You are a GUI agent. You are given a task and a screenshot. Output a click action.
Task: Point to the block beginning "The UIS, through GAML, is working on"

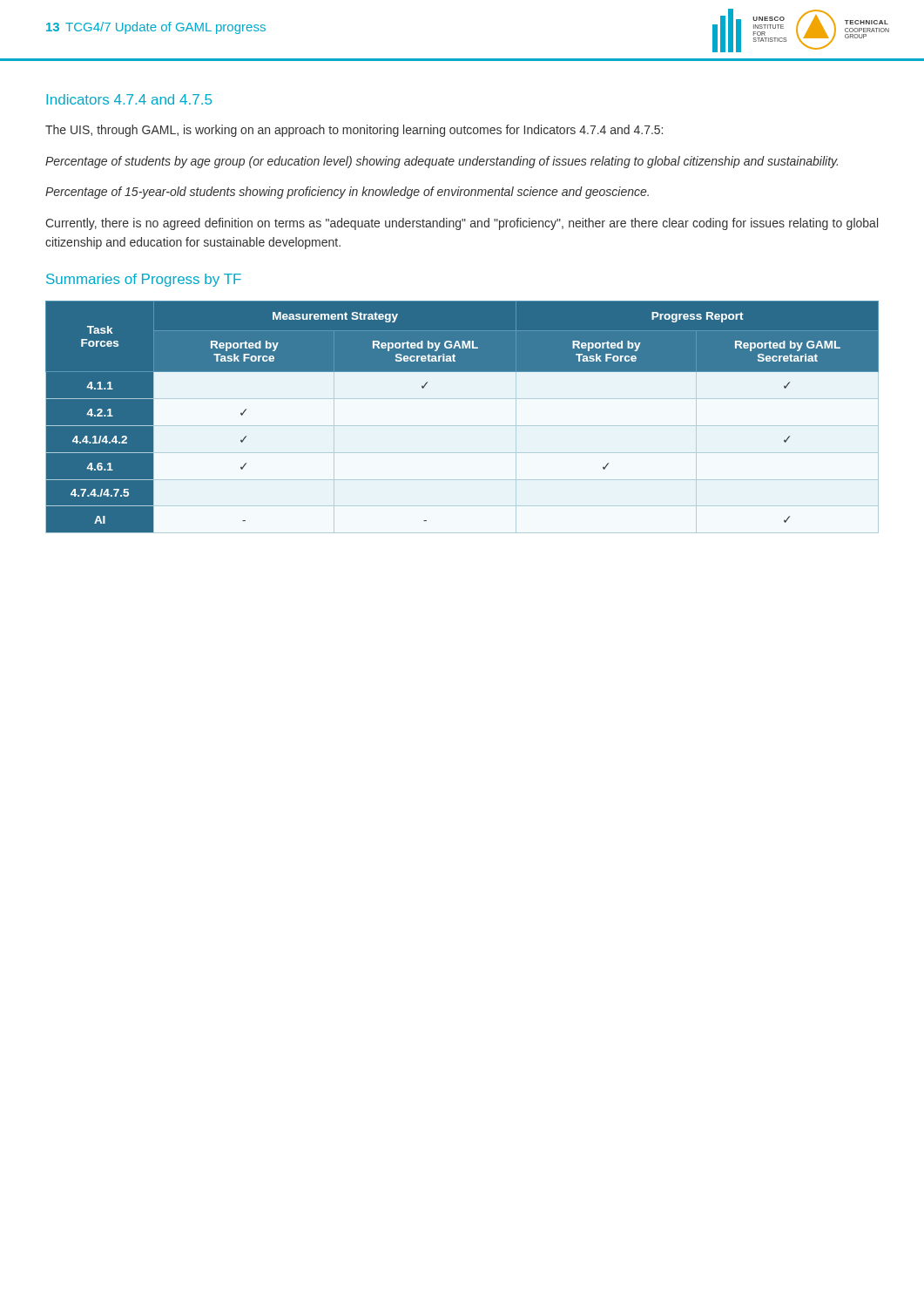(x=355, y=130)
